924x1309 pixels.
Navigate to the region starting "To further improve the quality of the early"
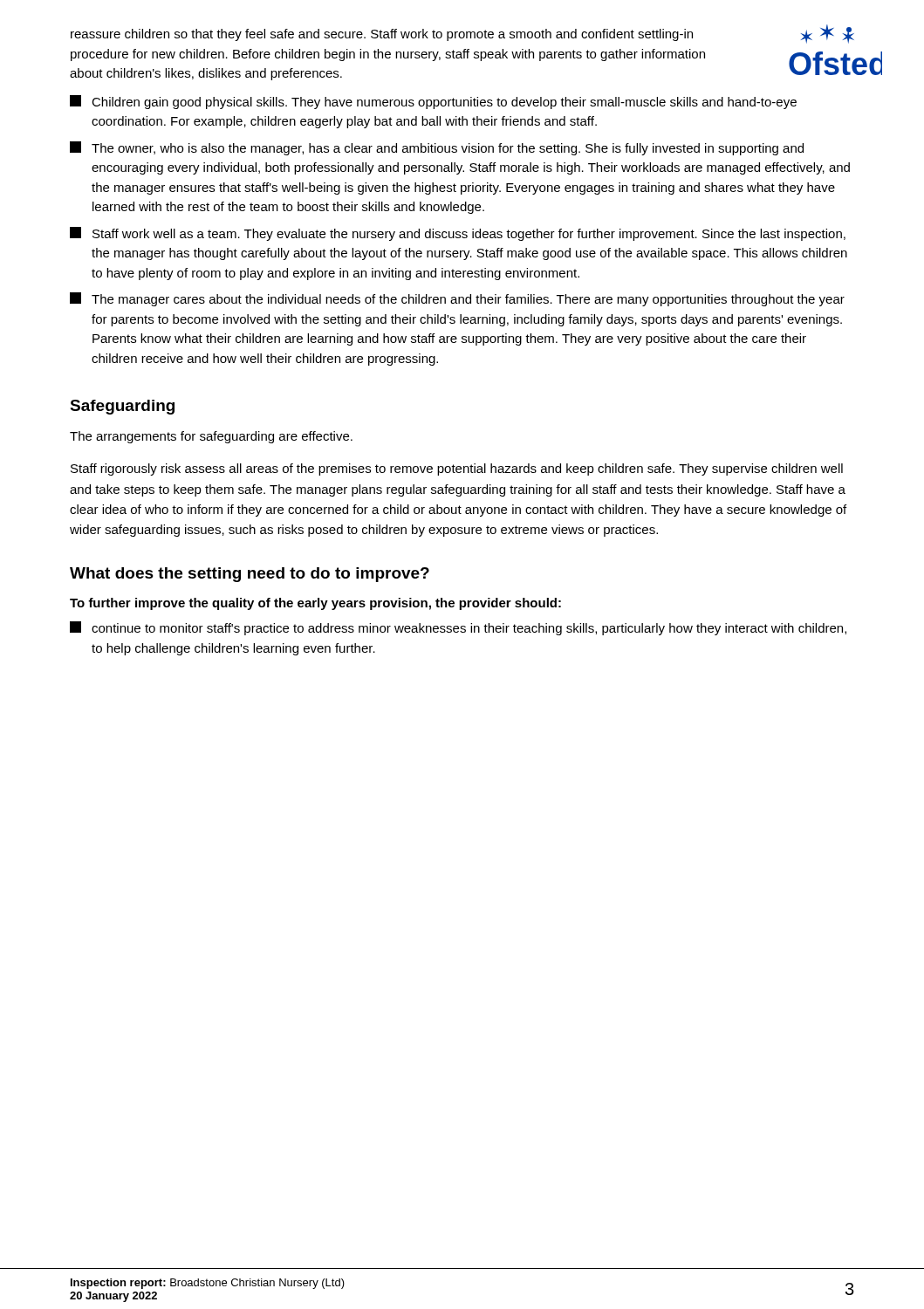tap(316, 603)
